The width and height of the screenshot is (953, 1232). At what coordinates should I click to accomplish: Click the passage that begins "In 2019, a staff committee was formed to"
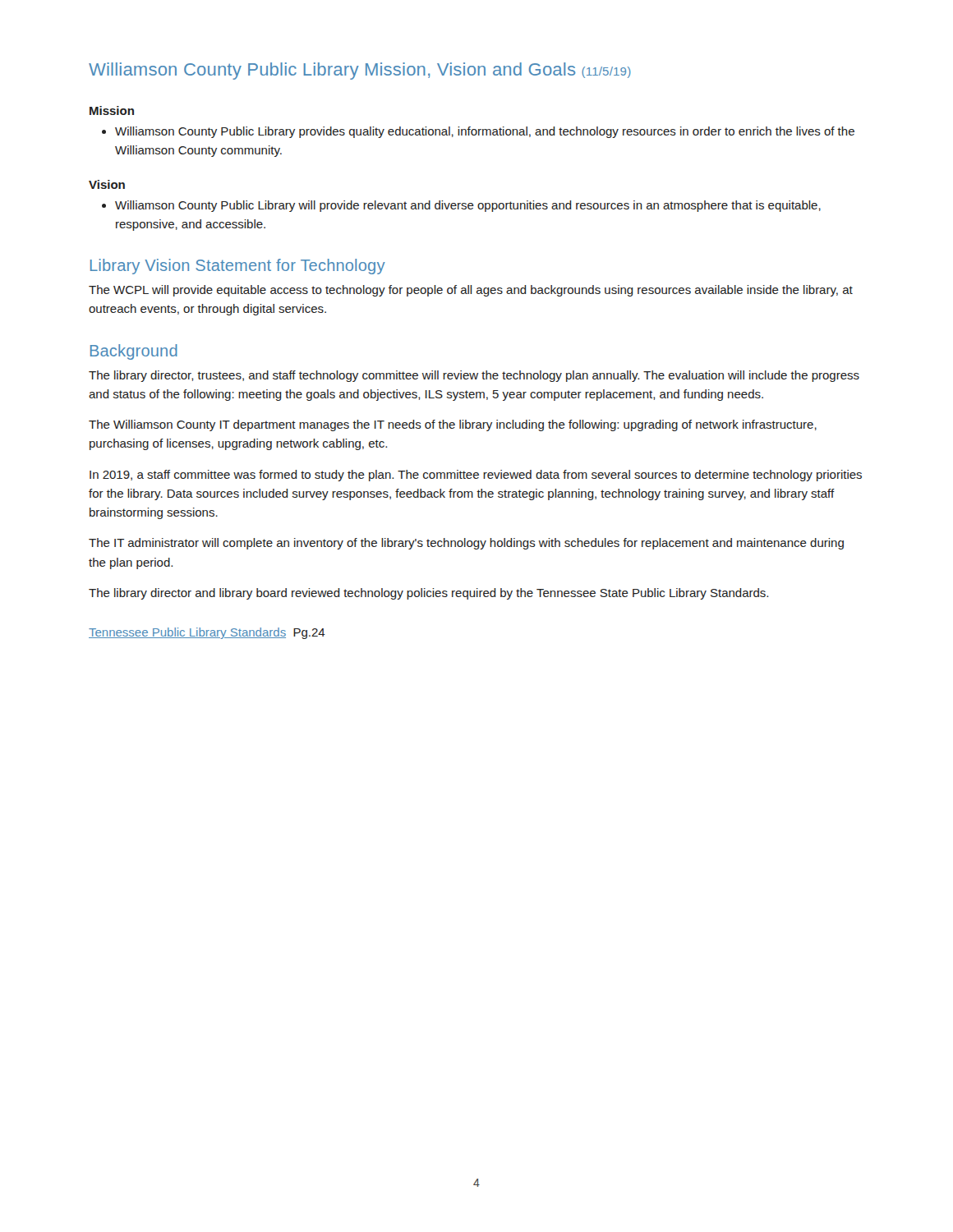[476, 493]
